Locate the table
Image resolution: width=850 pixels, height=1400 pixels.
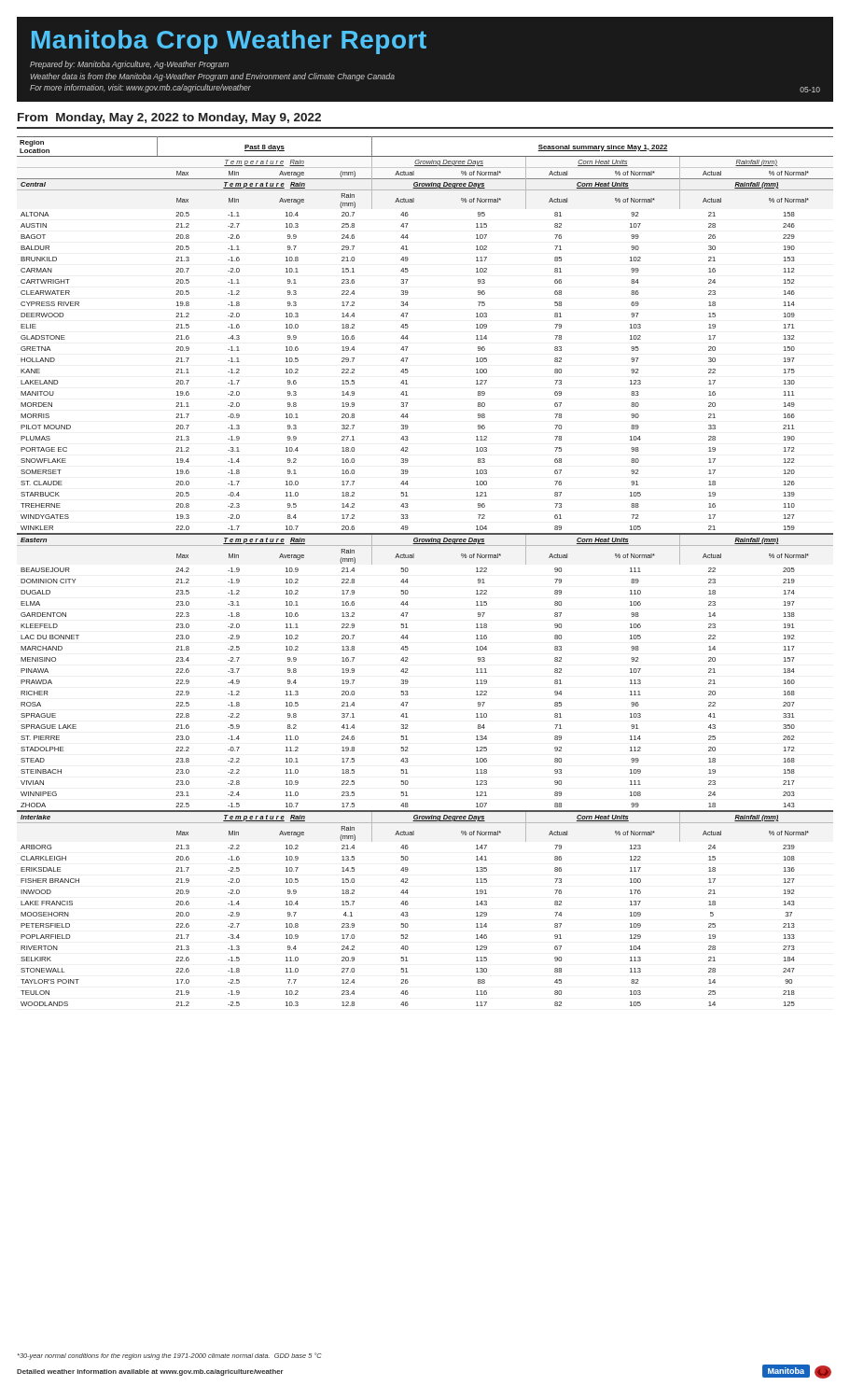(x=425, y=573)
